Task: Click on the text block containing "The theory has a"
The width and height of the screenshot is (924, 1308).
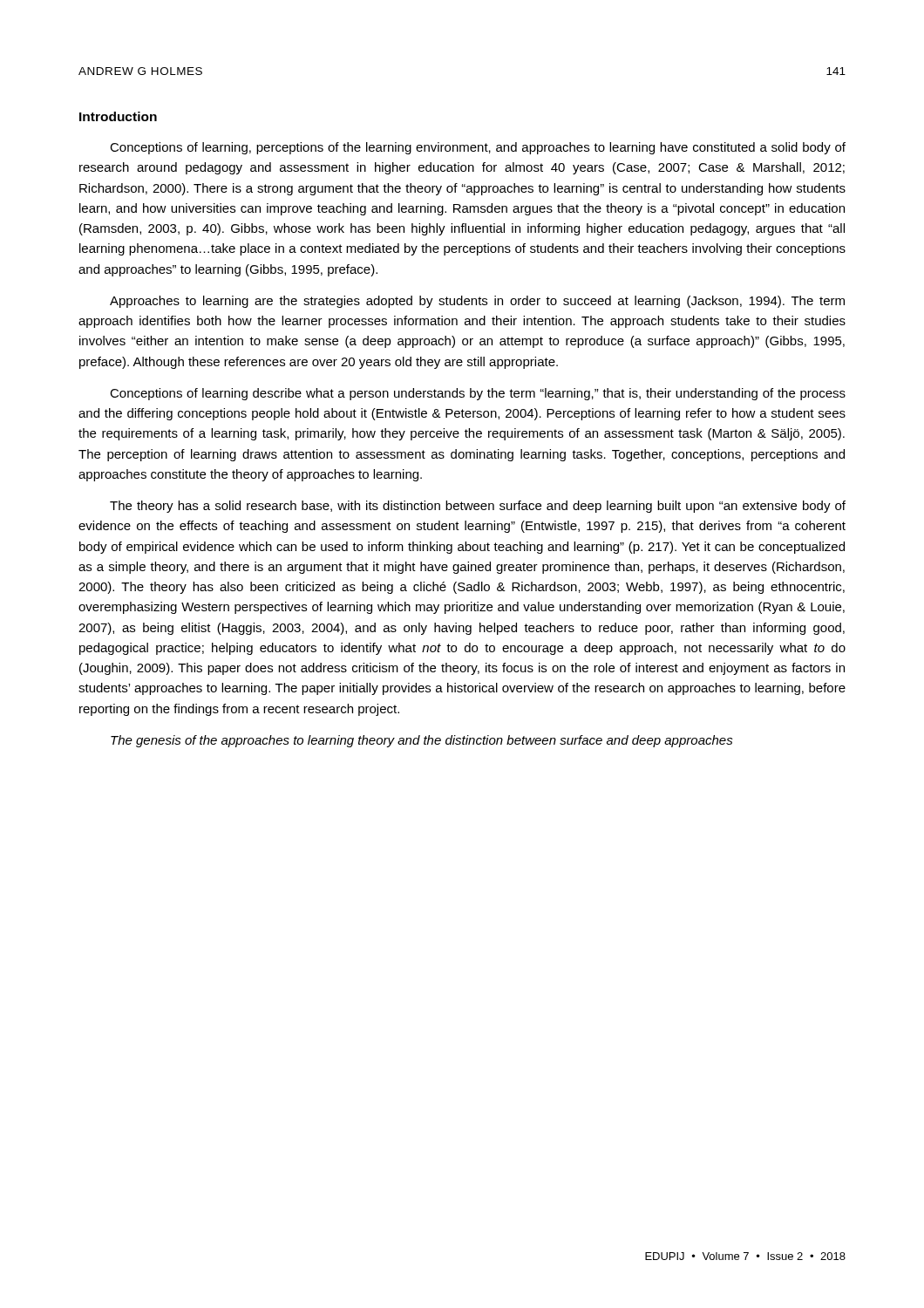Action: 462,607
